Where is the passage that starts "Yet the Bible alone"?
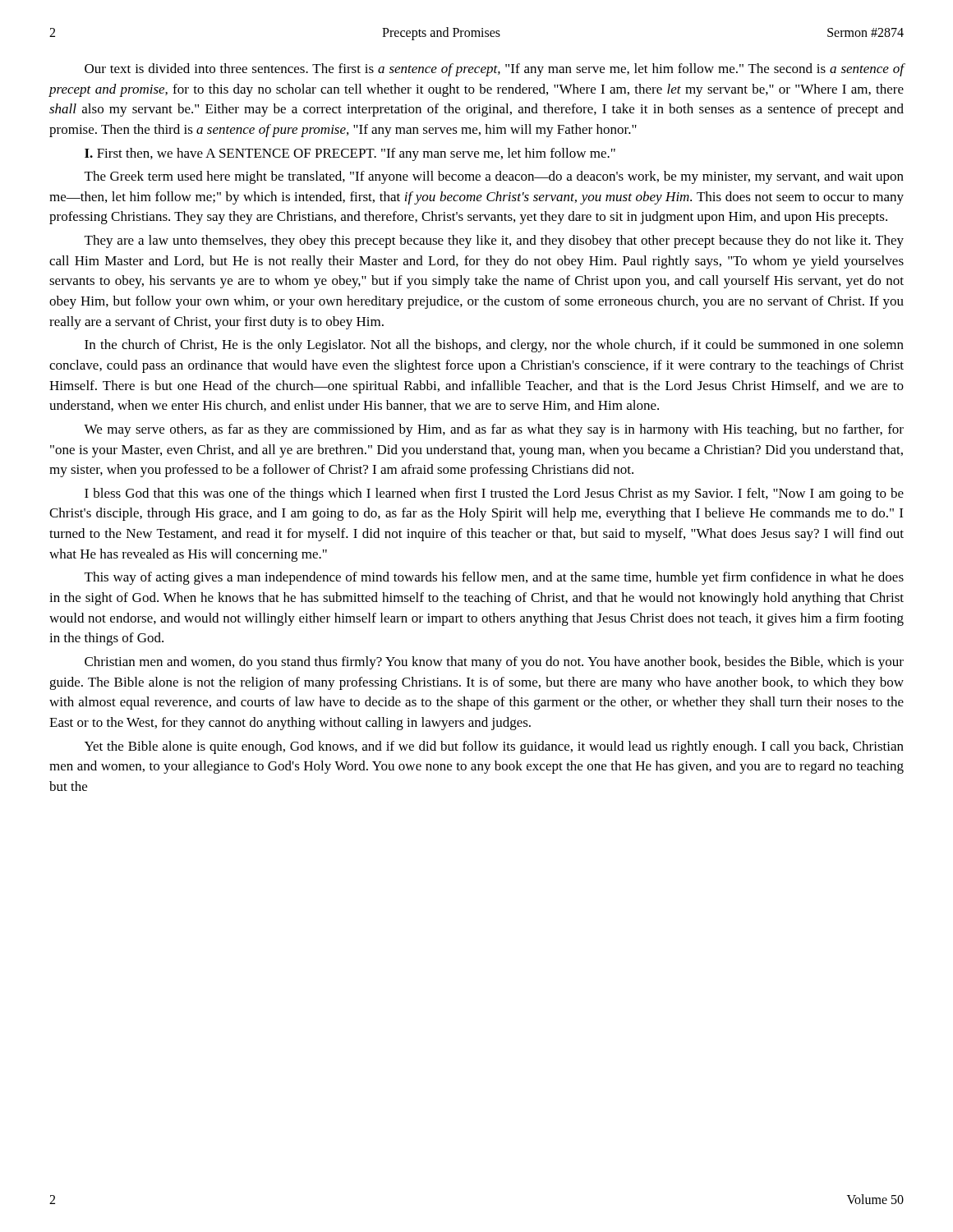953x1232 pixels. tap(476, 767)
